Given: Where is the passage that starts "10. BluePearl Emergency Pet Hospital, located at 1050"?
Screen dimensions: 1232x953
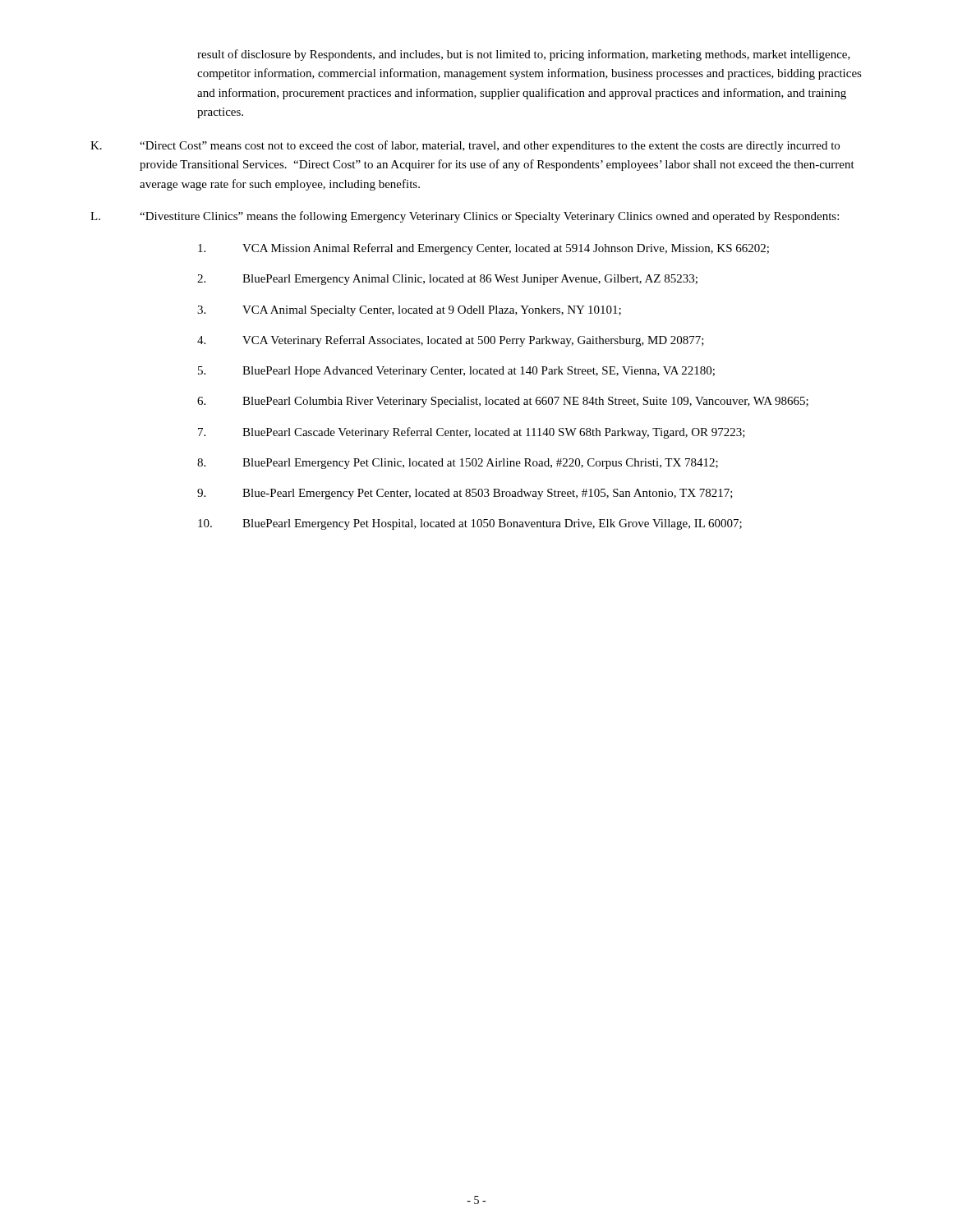Looking at the screenshot, I should 534,524.
